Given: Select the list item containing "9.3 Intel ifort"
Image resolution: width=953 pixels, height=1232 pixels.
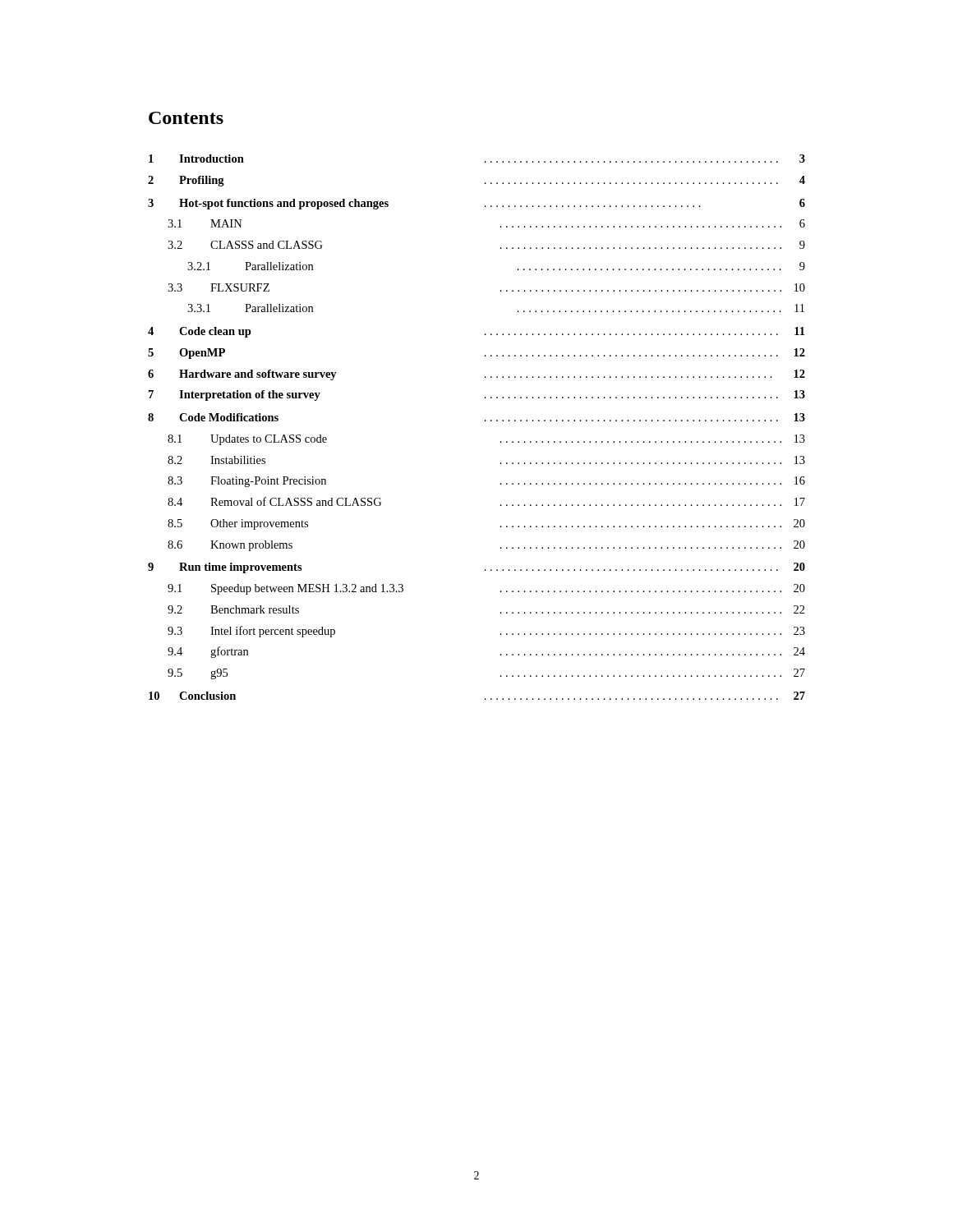Looking at the screenshot, I should [x=275, y=631].
